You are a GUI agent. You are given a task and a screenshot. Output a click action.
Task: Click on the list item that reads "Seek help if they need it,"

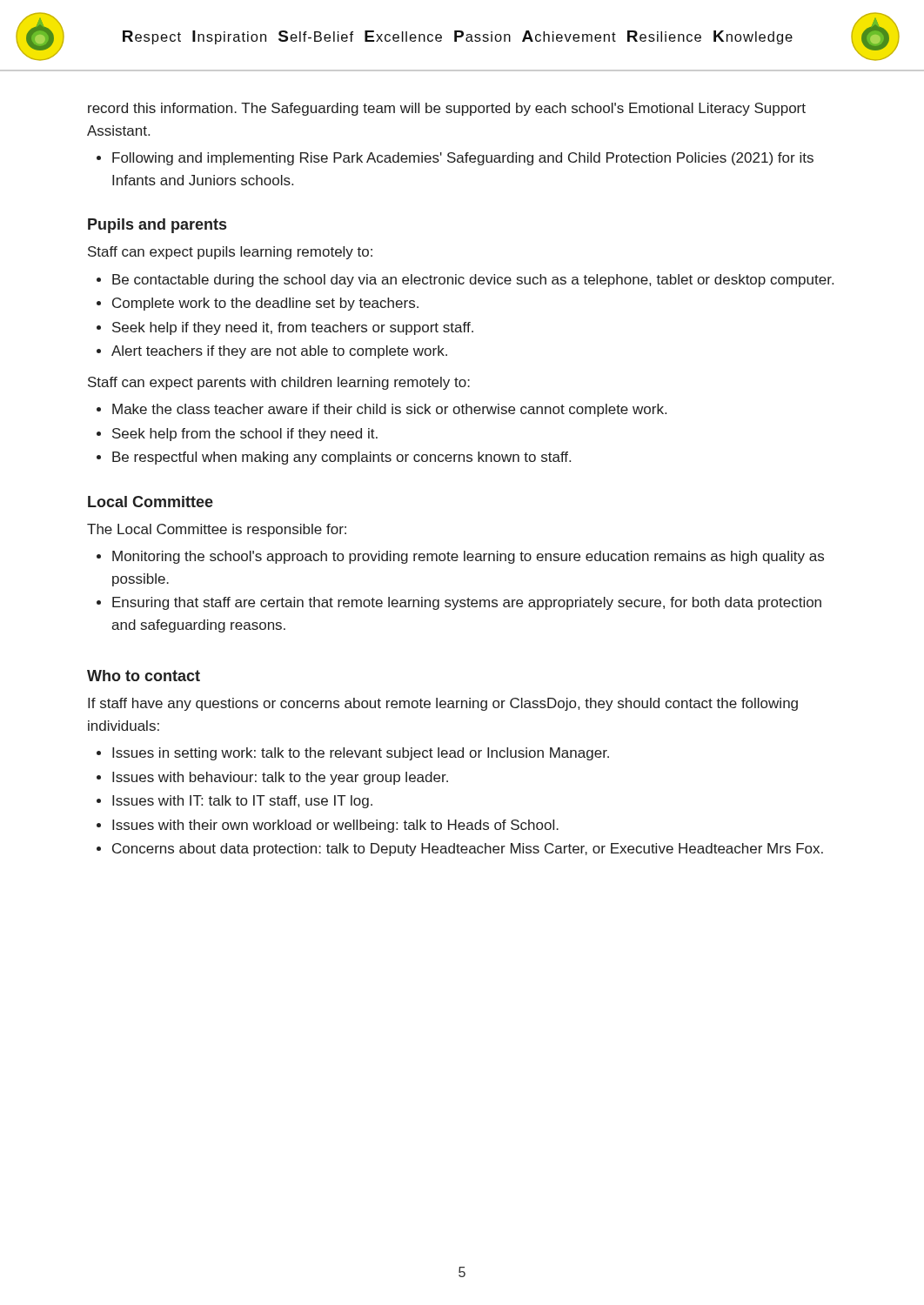[466, 327]
